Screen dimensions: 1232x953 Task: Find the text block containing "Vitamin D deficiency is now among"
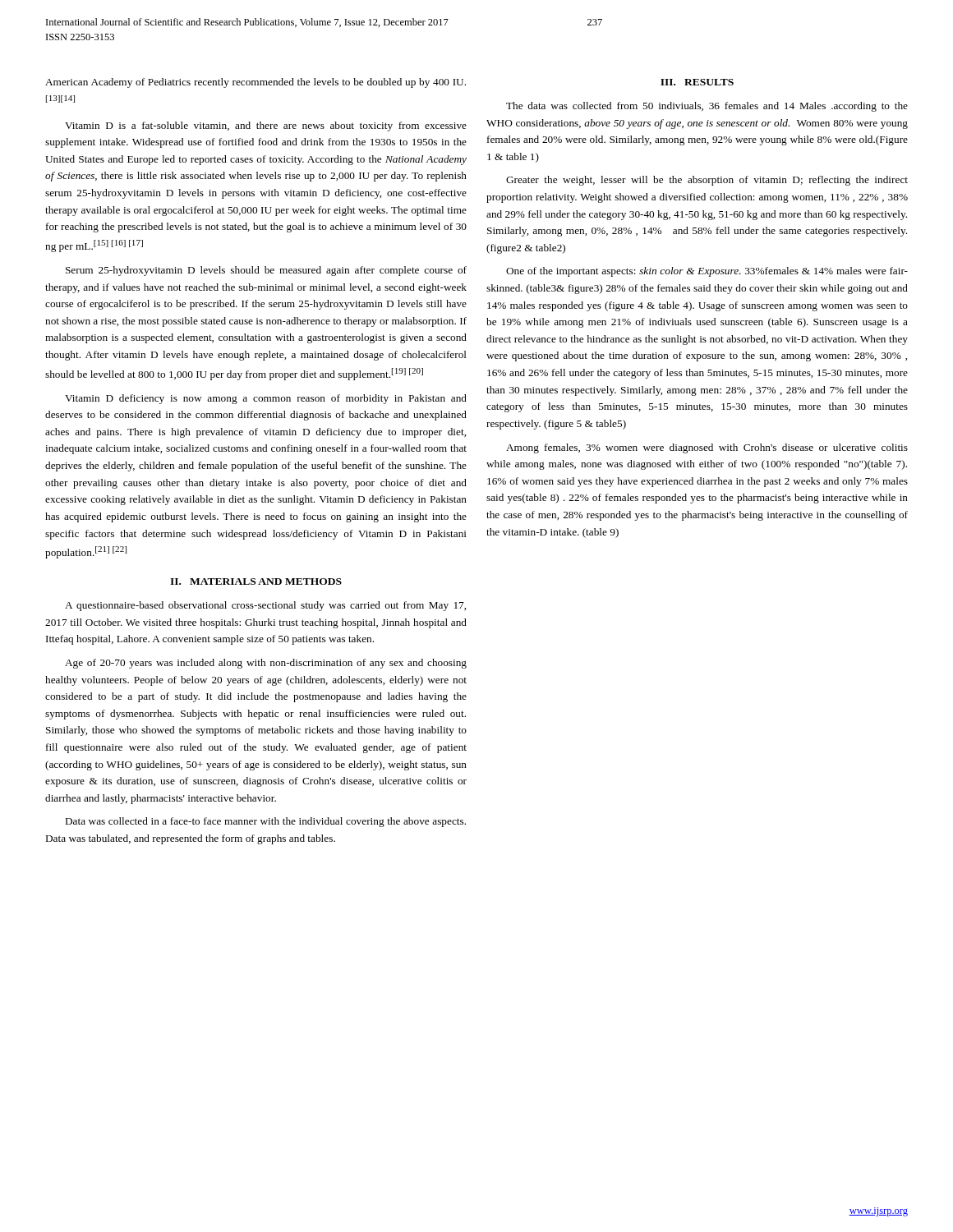[x=256, y=475]
